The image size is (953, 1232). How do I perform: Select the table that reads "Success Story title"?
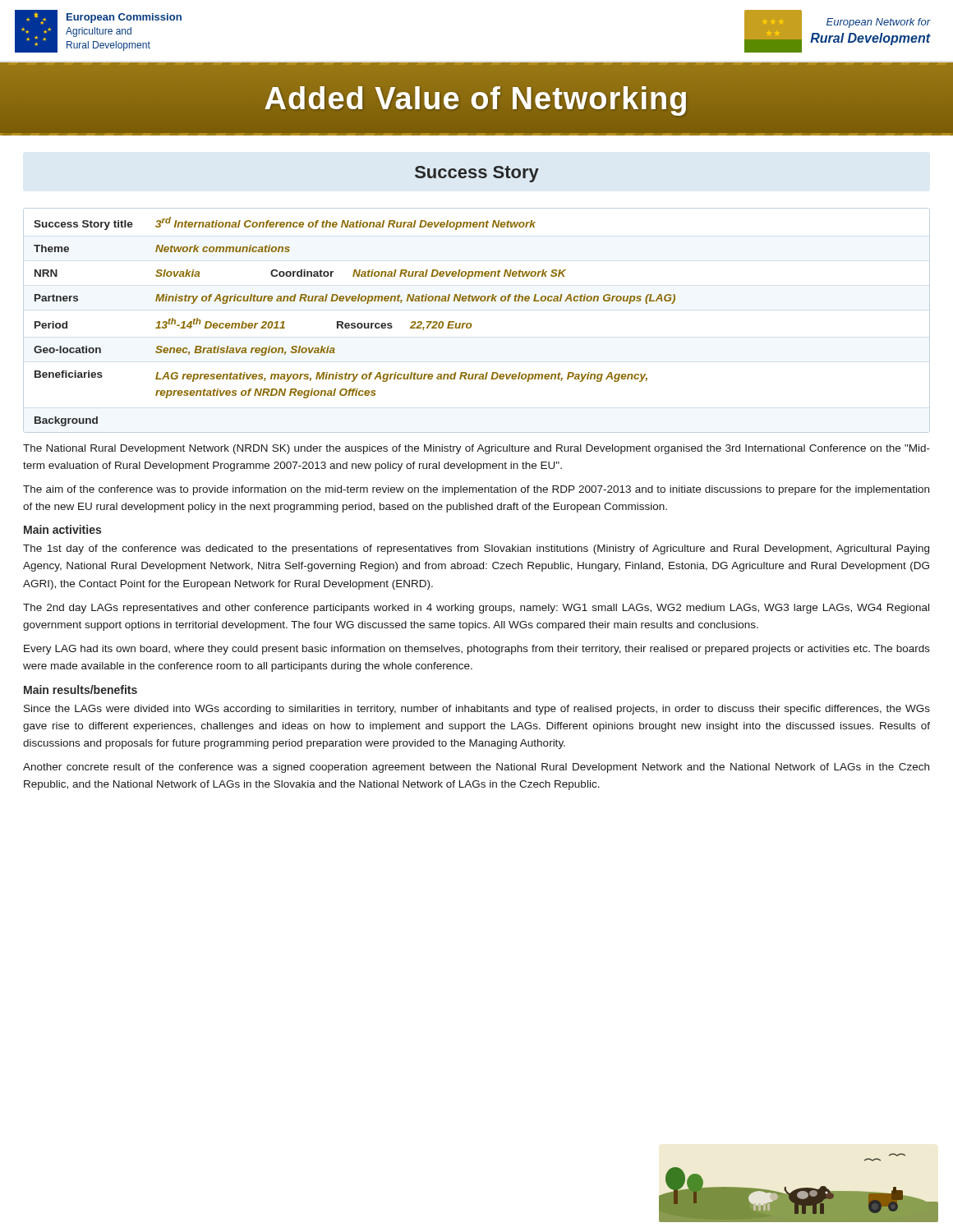[476, 320]
